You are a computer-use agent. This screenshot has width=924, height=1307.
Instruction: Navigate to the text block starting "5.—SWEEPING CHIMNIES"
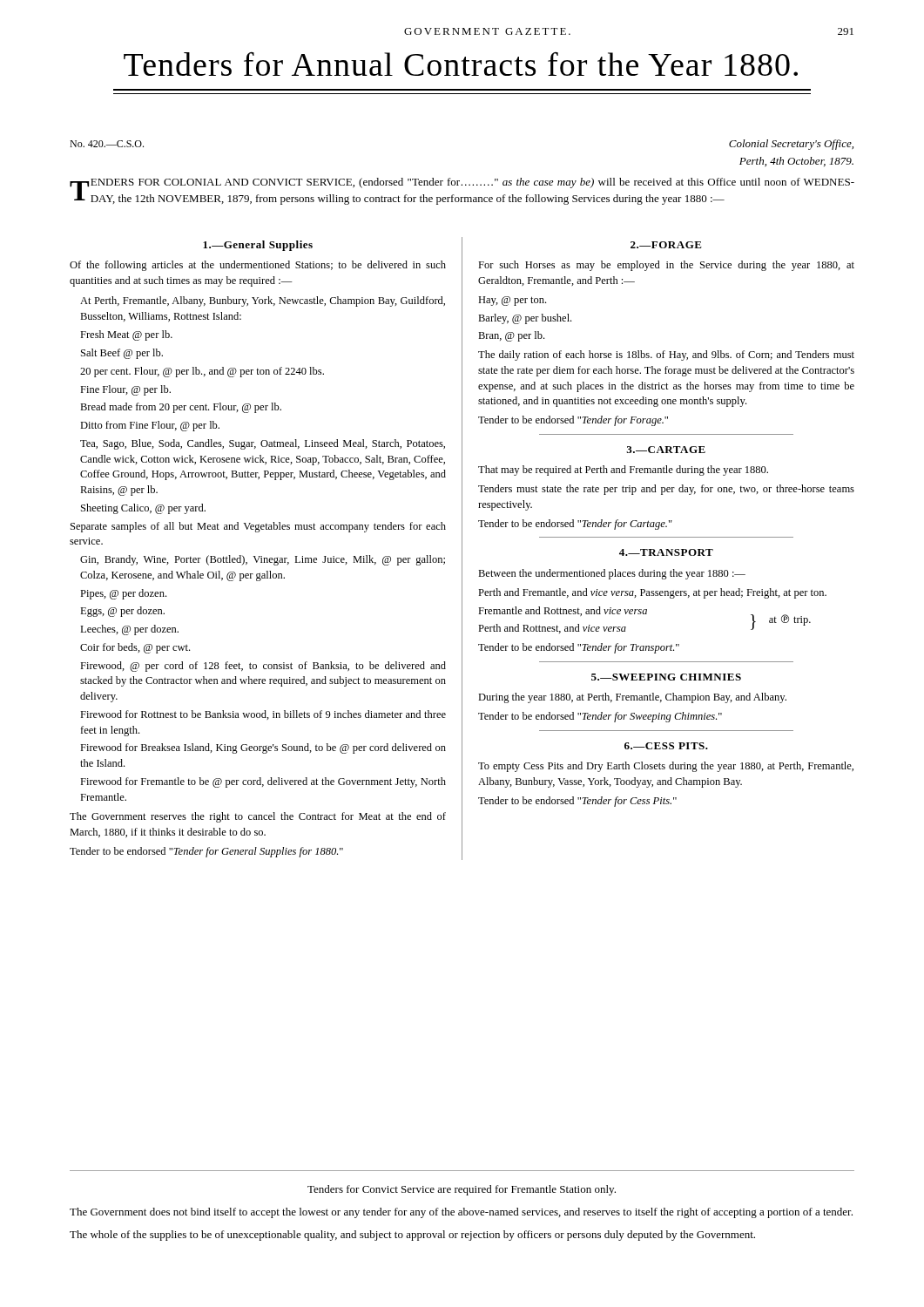[666, 676]
